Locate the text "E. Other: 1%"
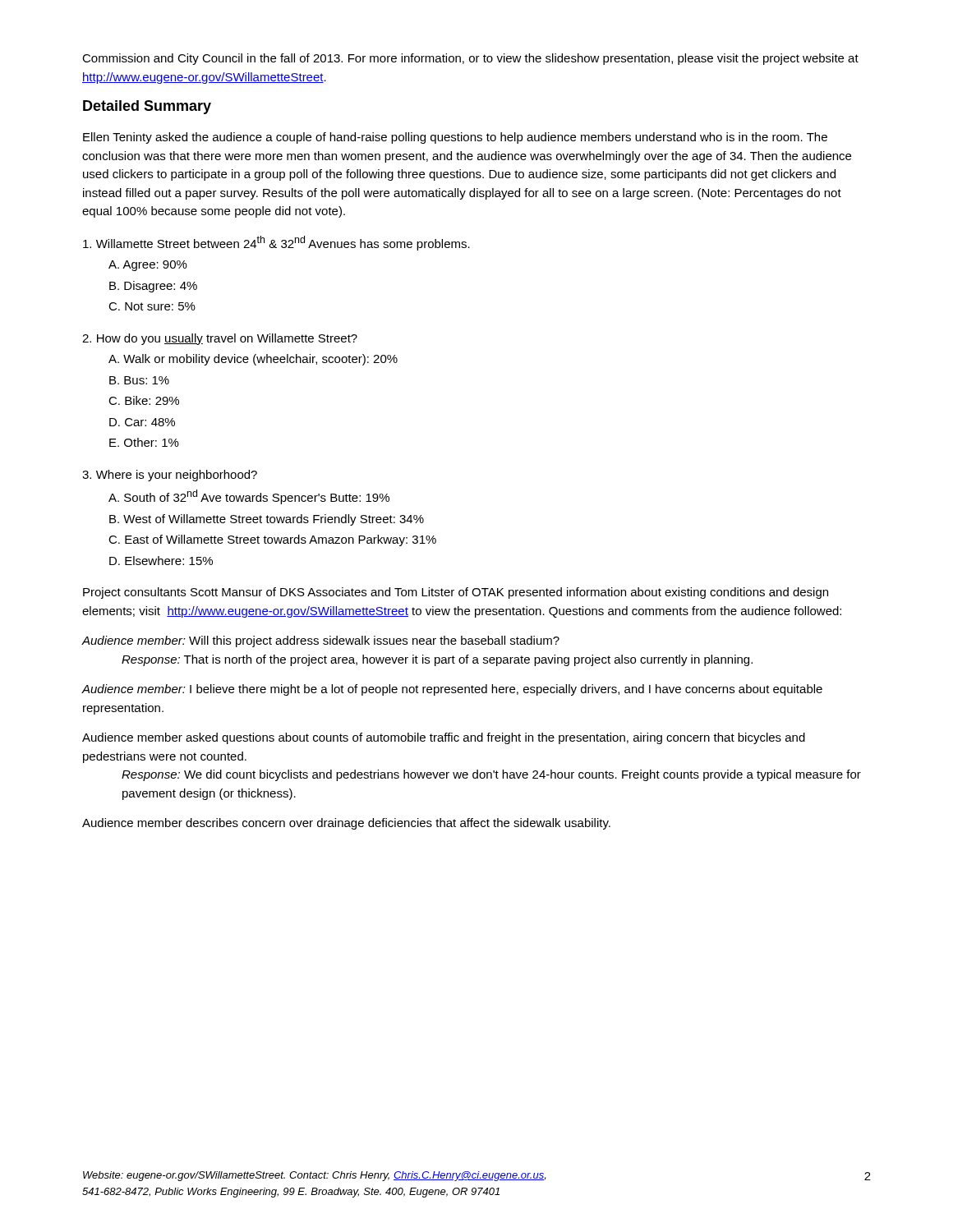The image size is (953, 1232). click(x=144, y=442)
